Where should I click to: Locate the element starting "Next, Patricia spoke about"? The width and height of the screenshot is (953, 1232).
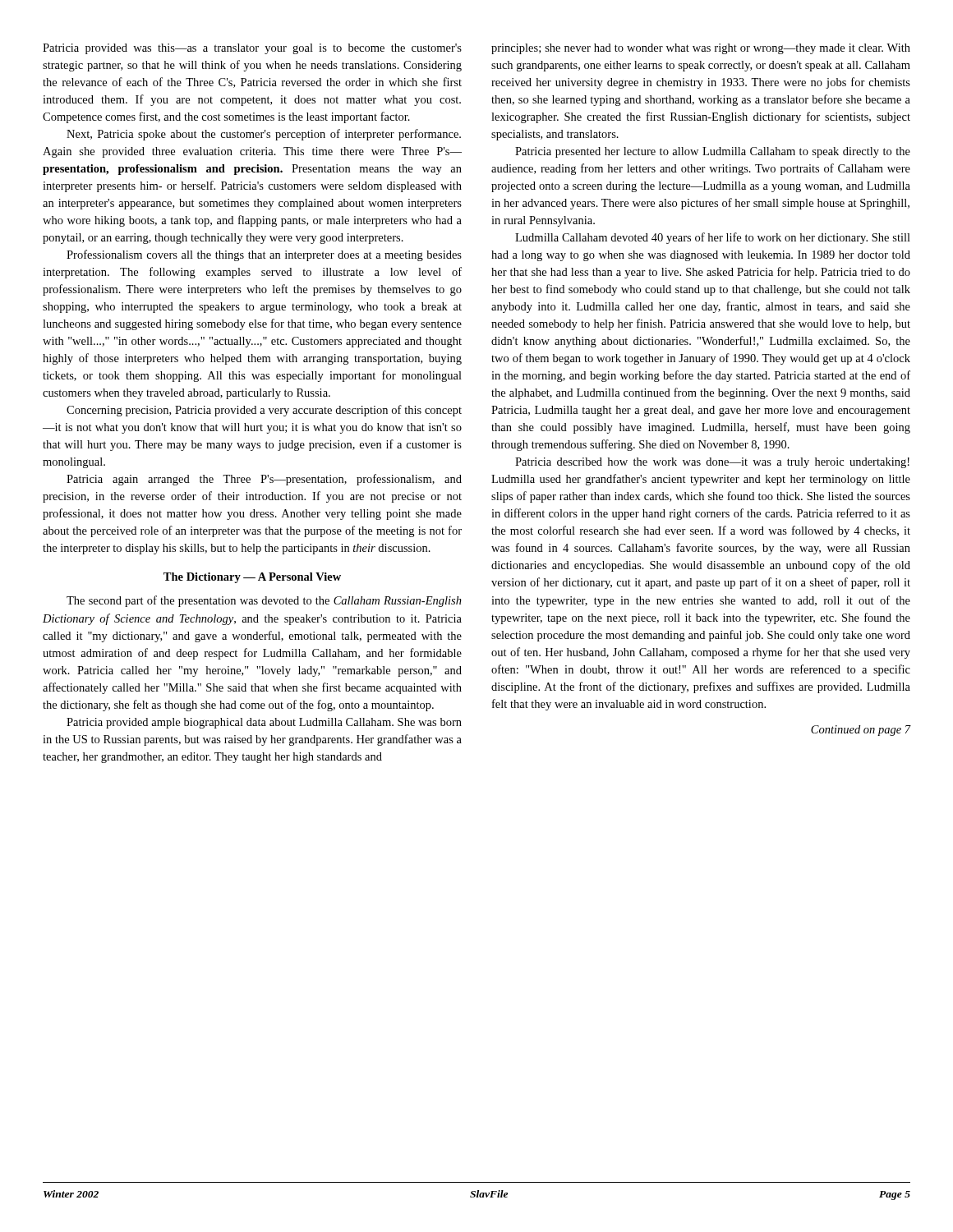252,186
